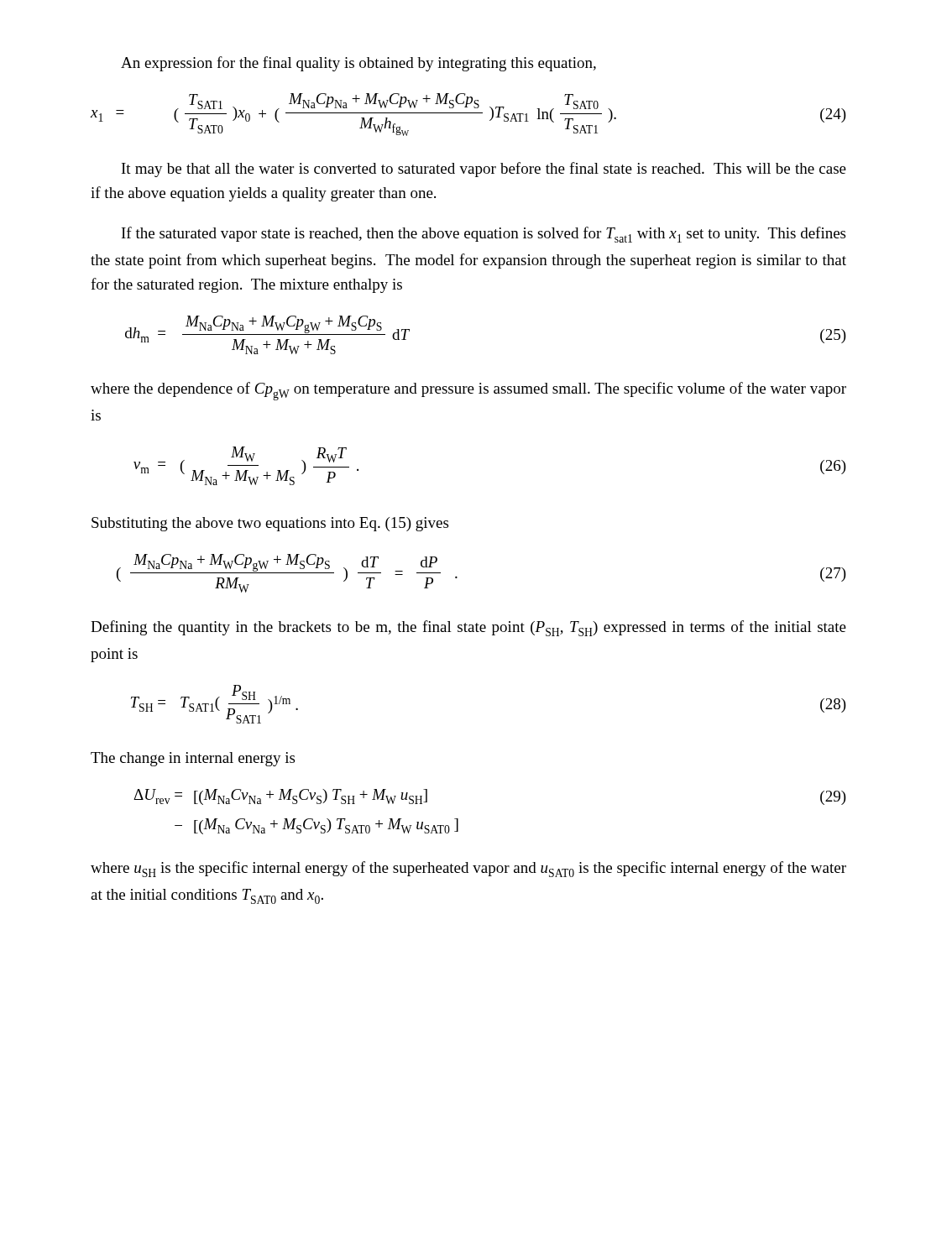Find the text block that says "where uSH is the"

pyautogui.click(x=468, y=883)
